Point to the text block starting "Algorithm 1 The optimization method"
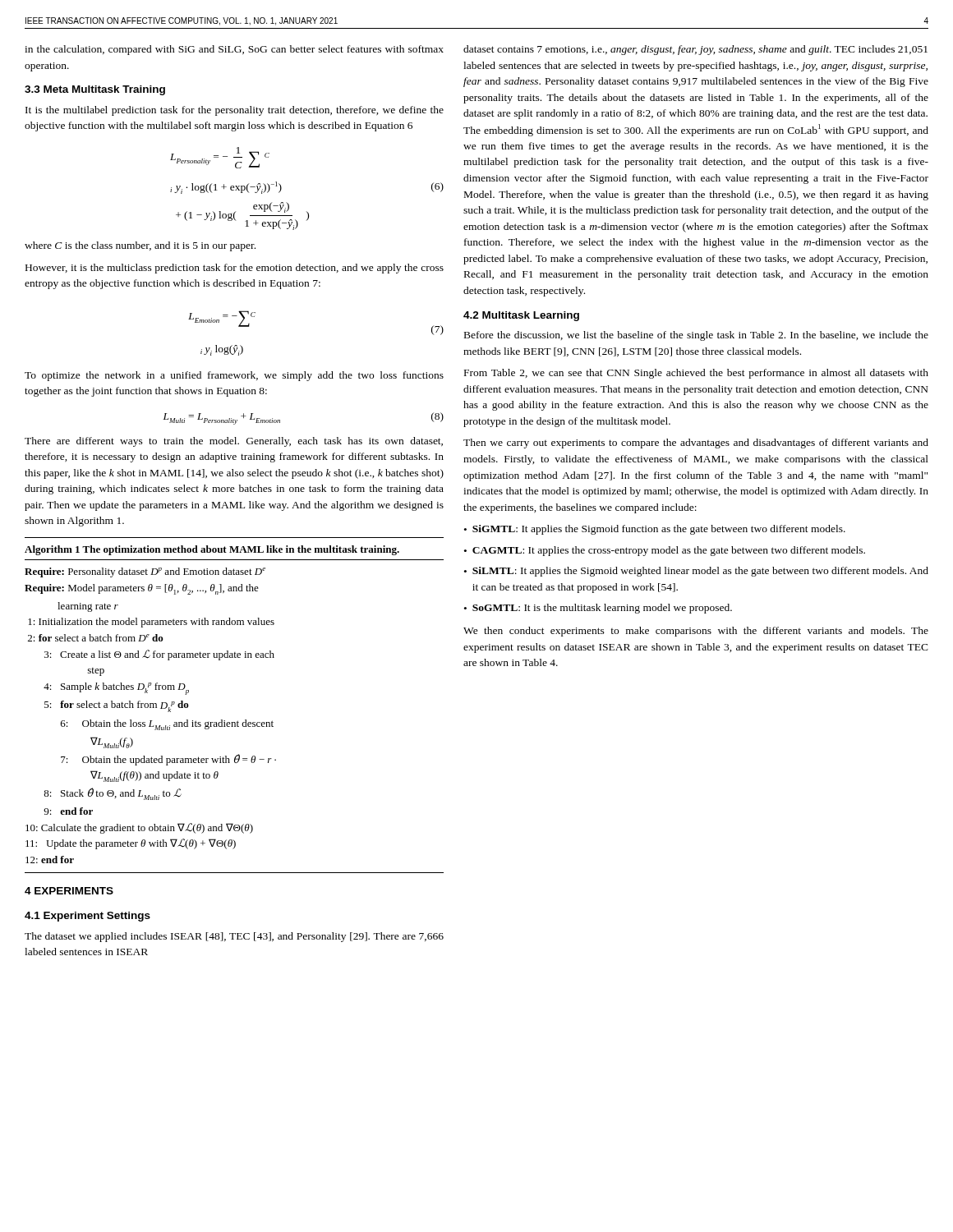This screenshot has width=953, height=1232. coord(212,550)
